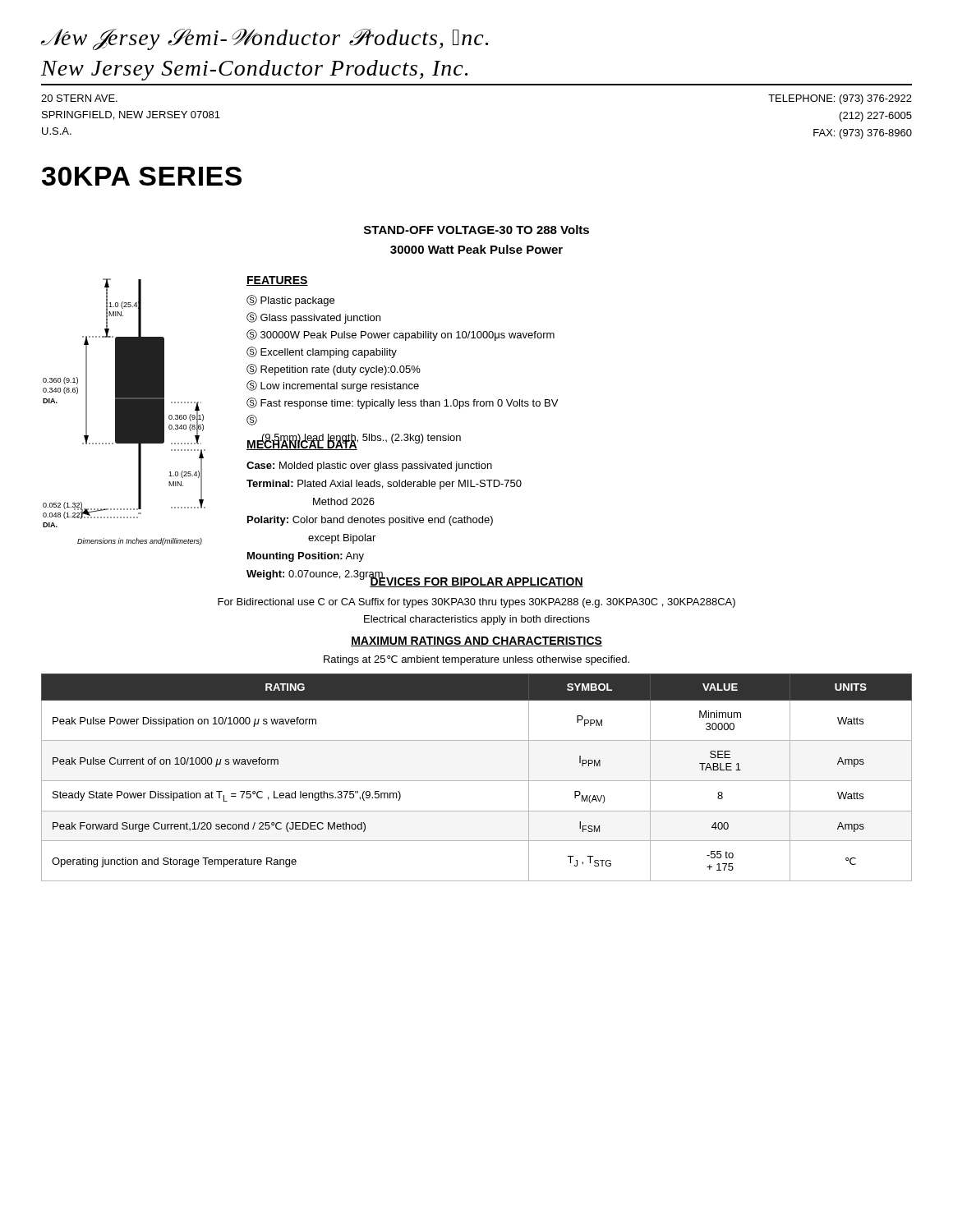Locate the region starting "Ratings at 25℃ ambient temperature"

coord(476,659)
